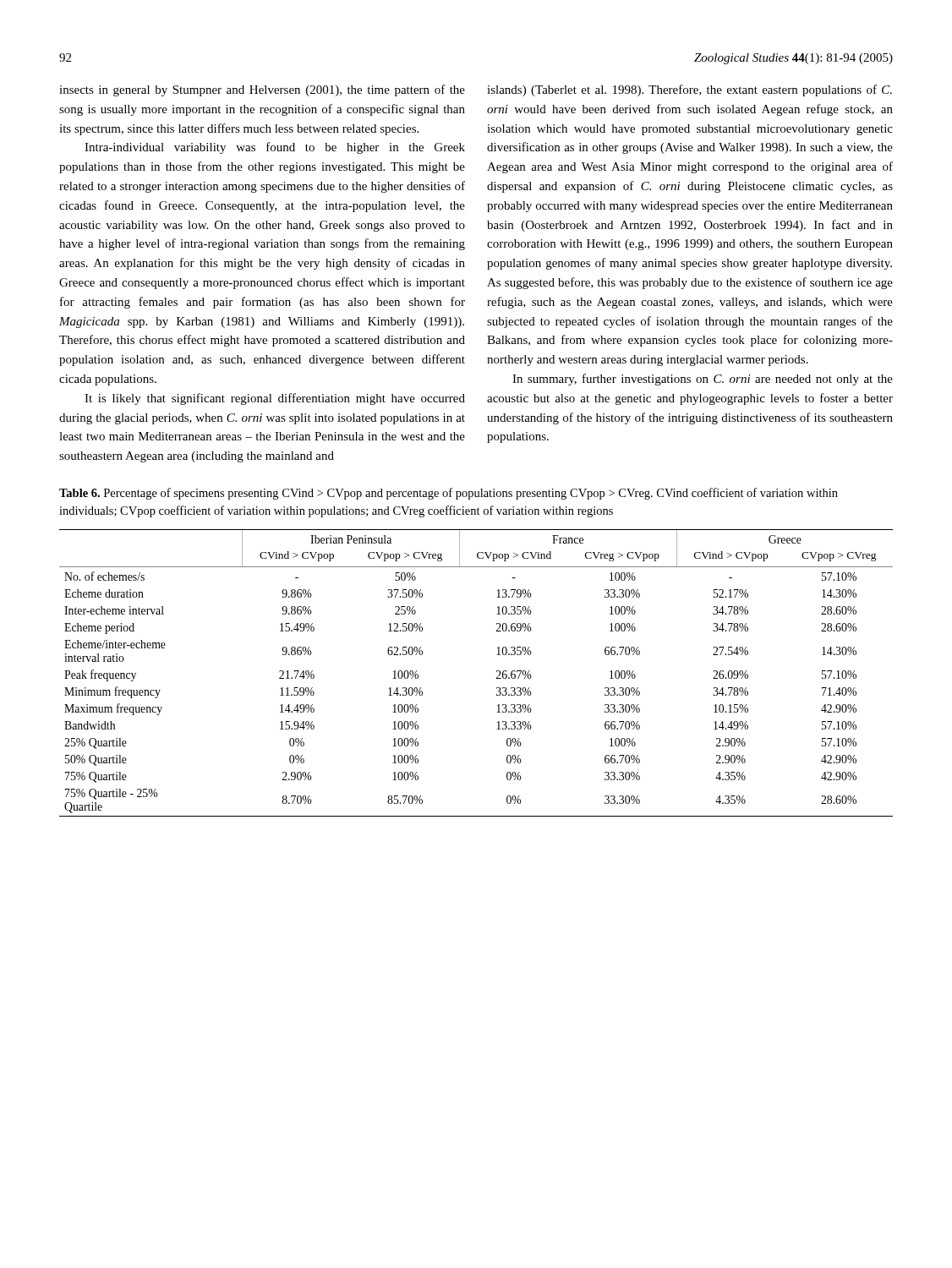Image resolution: width=952 pixels, height=1268 pixels.
Task: Point to the passage starting "Table 6. Percentage"
Action: point(449,502)
